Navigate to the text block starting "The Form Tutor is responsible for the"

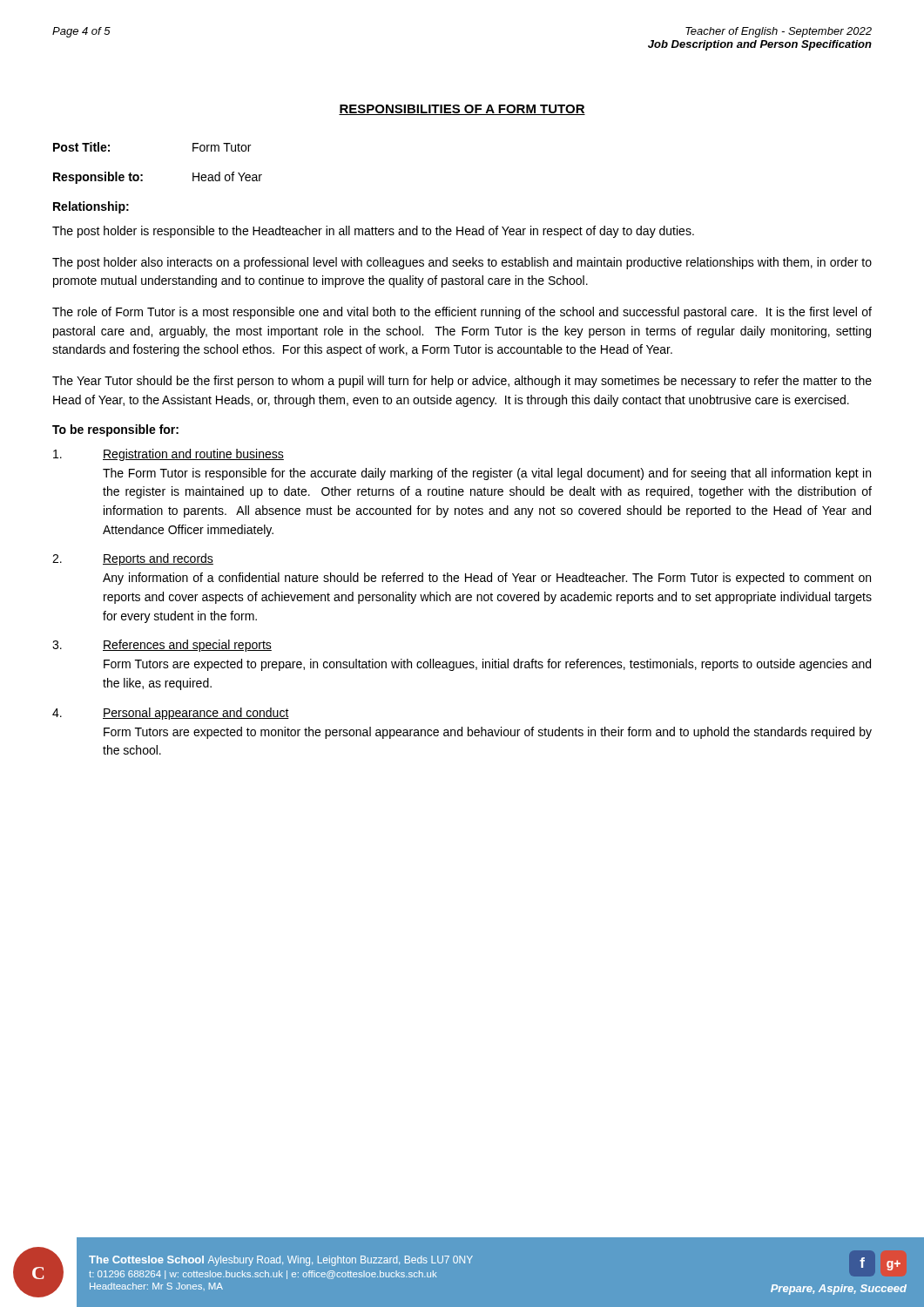click(487, 501)
